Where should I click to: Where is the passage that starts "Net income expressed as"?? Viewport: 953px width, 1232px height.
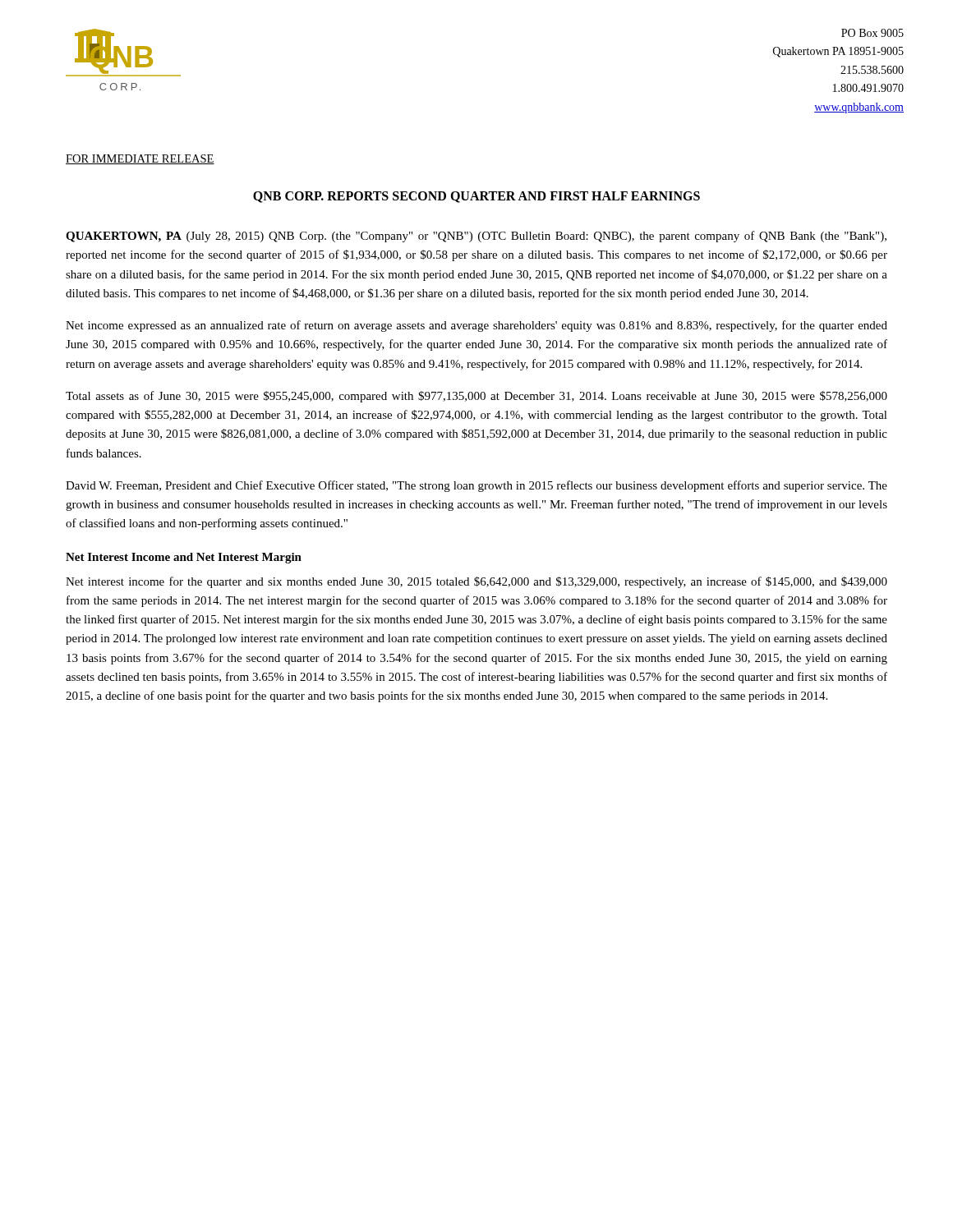(476, 344)
